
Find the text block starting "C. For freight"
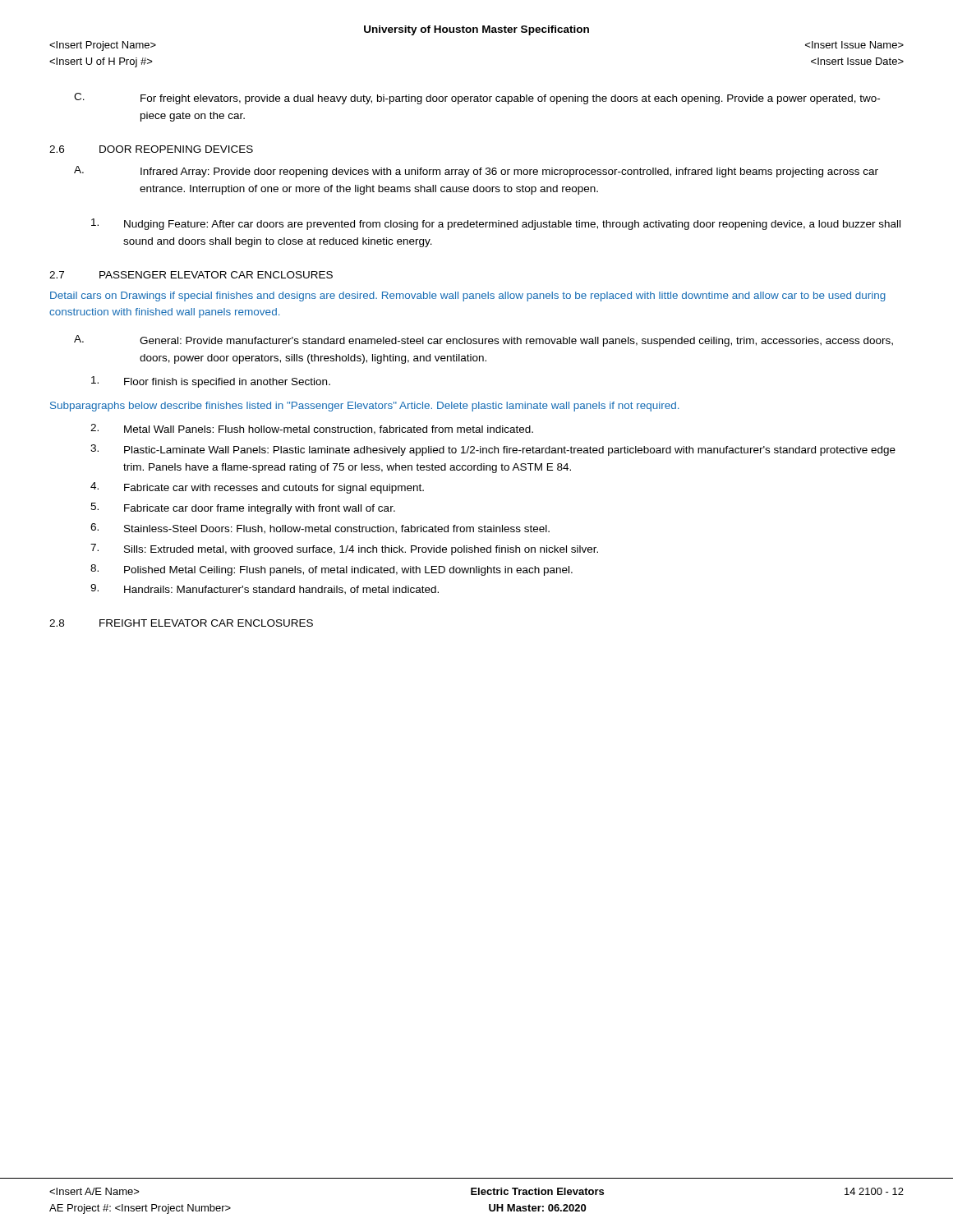click(476, 107)
